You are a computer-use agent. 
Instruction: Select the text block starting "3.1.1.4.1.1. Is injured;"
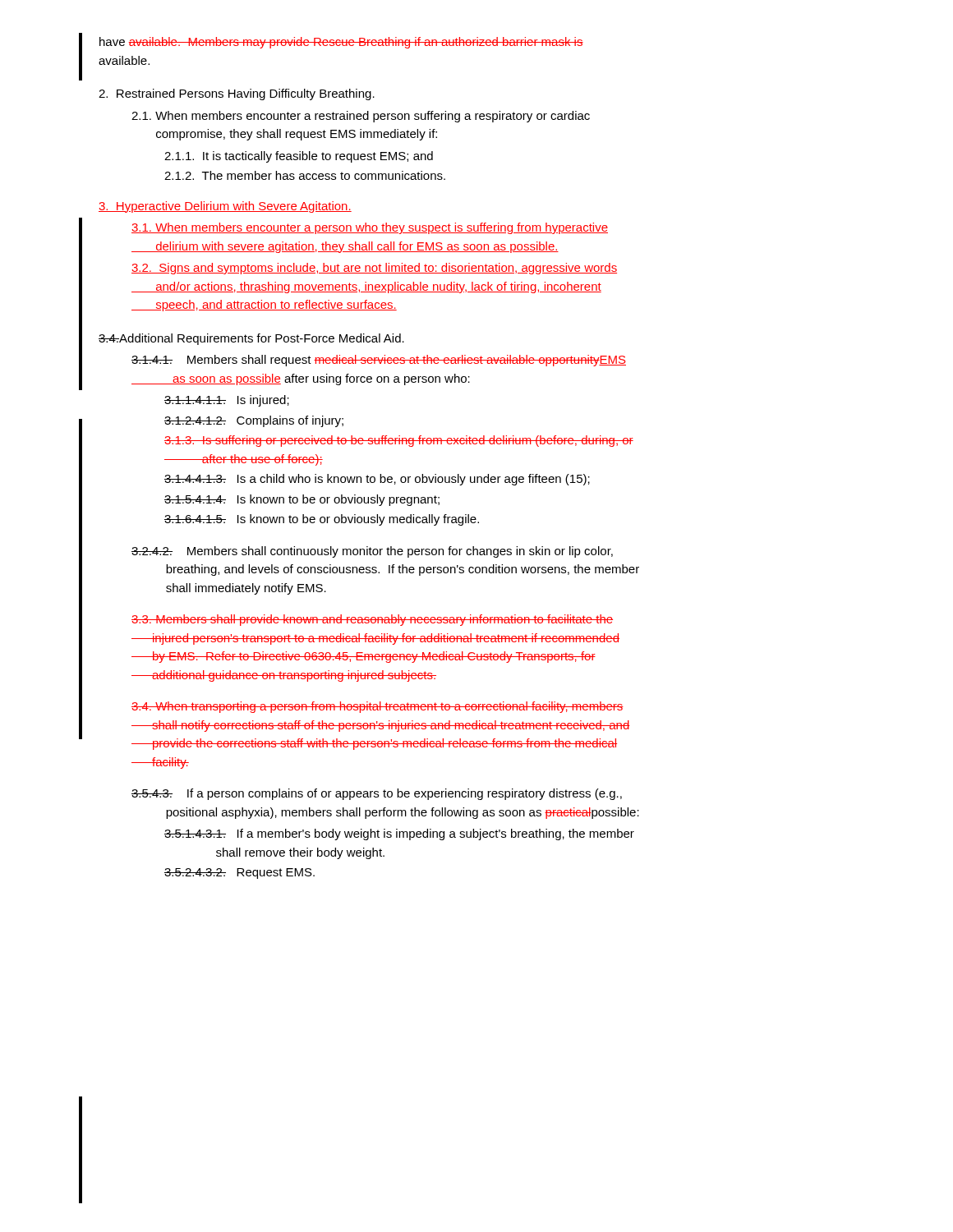click(227, 400)
